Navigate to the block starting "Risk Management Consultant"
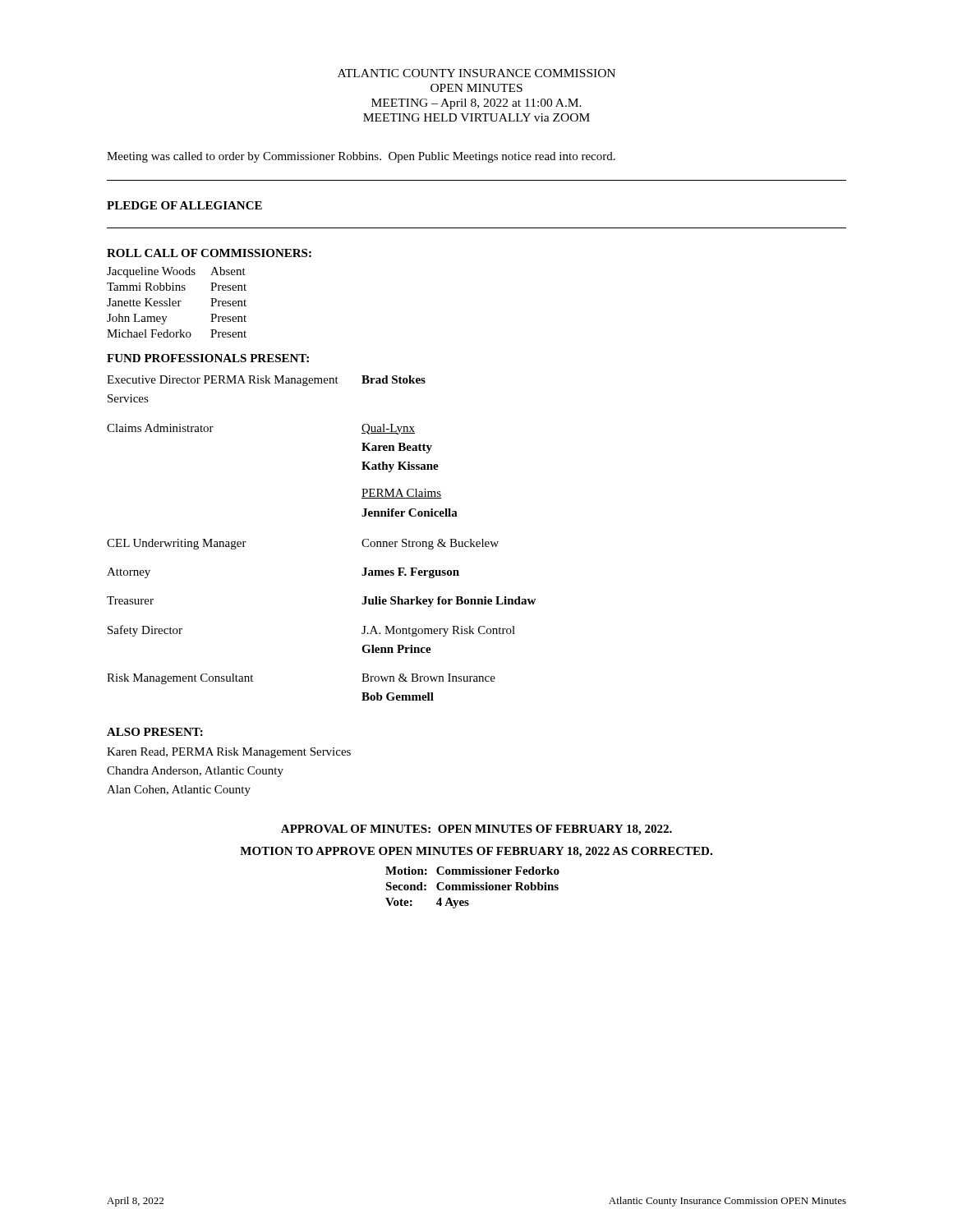Image resolution: width=953 pixels, height=1232 pixels. click(x=476, y=688)
